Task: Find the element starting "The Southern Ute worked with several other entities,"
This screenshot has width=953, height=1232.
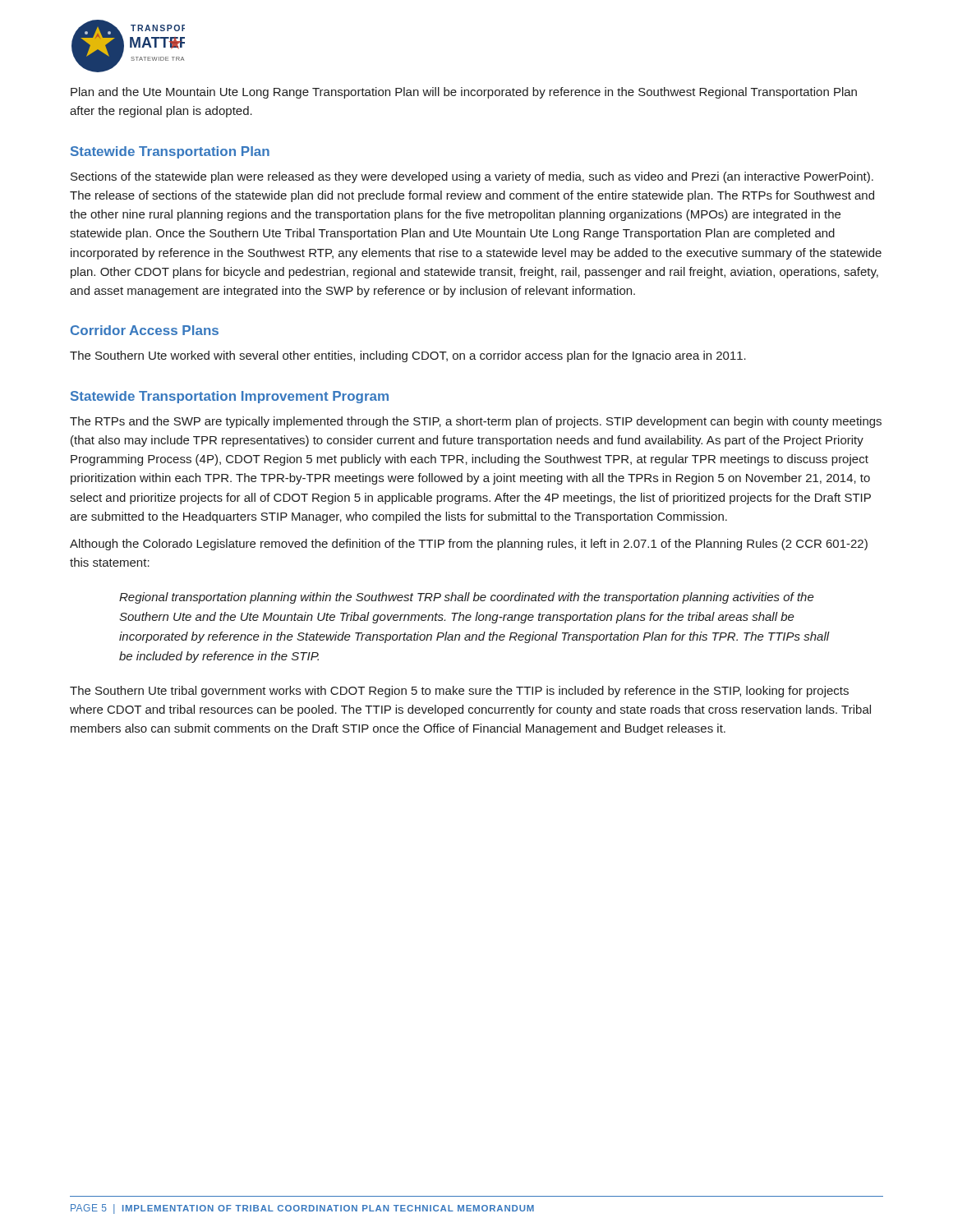Action: click(408, 355)
